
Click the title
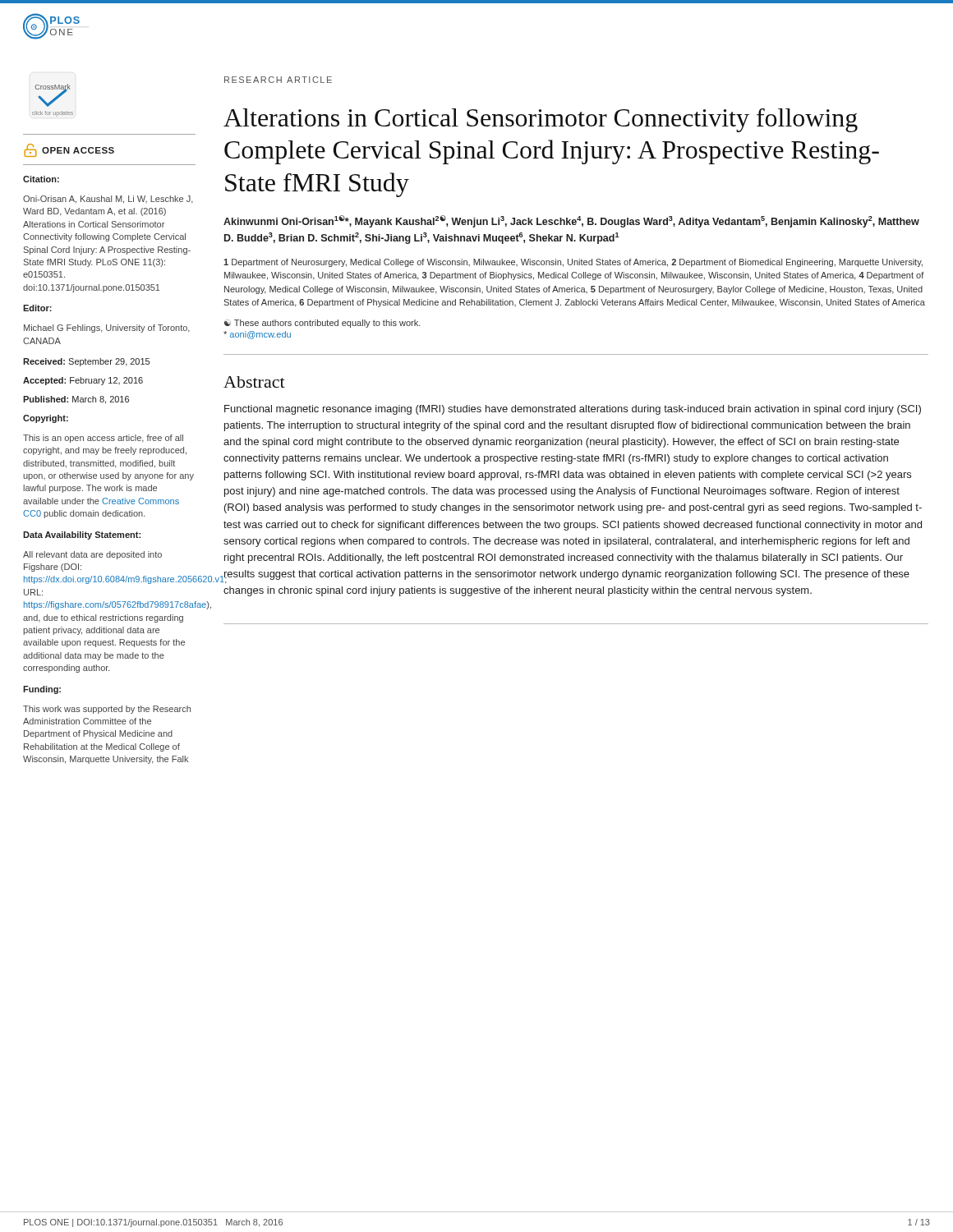click(x=576, y=150)
